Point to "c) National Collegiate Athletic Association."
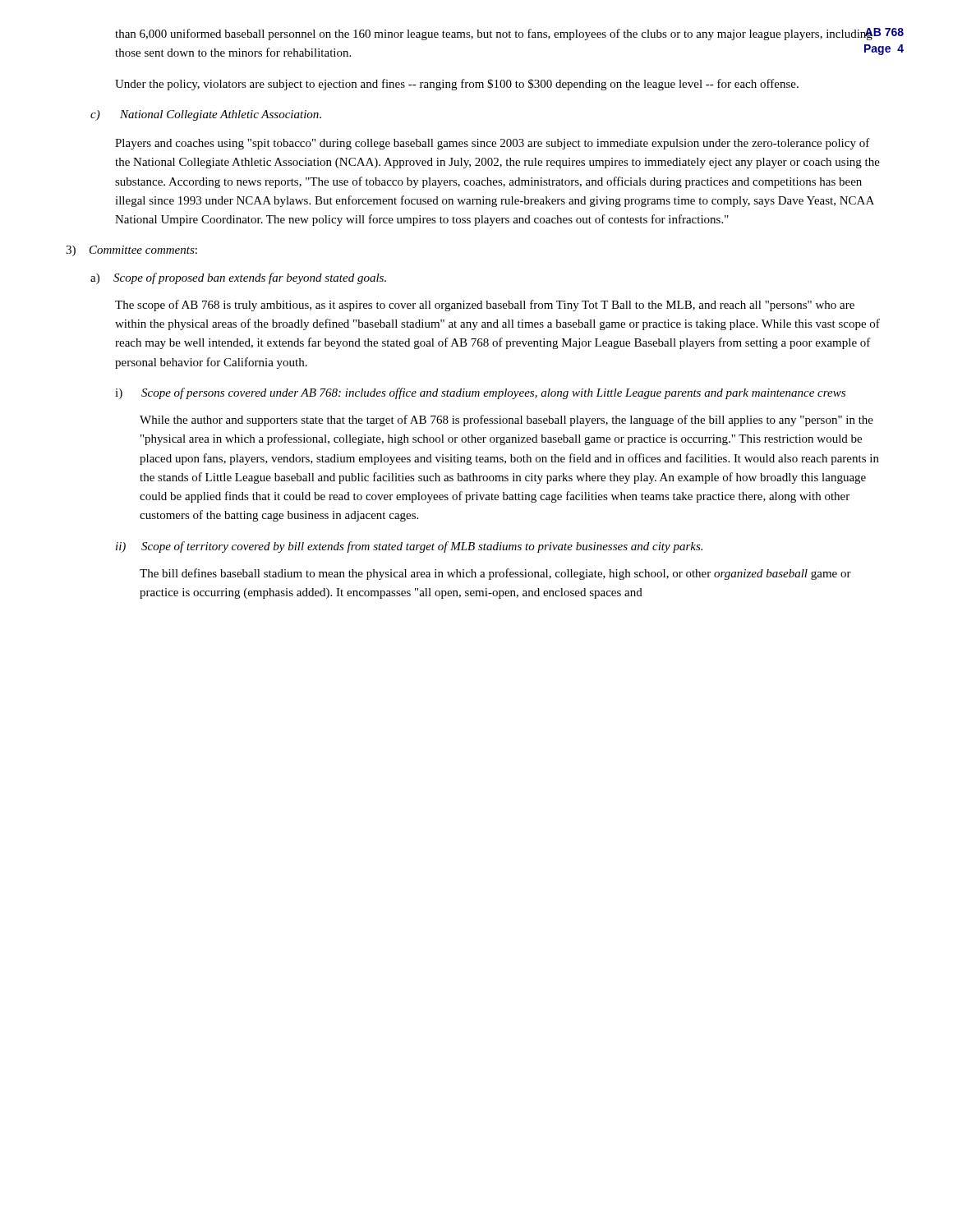The width and height of the screenshot is (953, 1232). (x=206, y=115)
